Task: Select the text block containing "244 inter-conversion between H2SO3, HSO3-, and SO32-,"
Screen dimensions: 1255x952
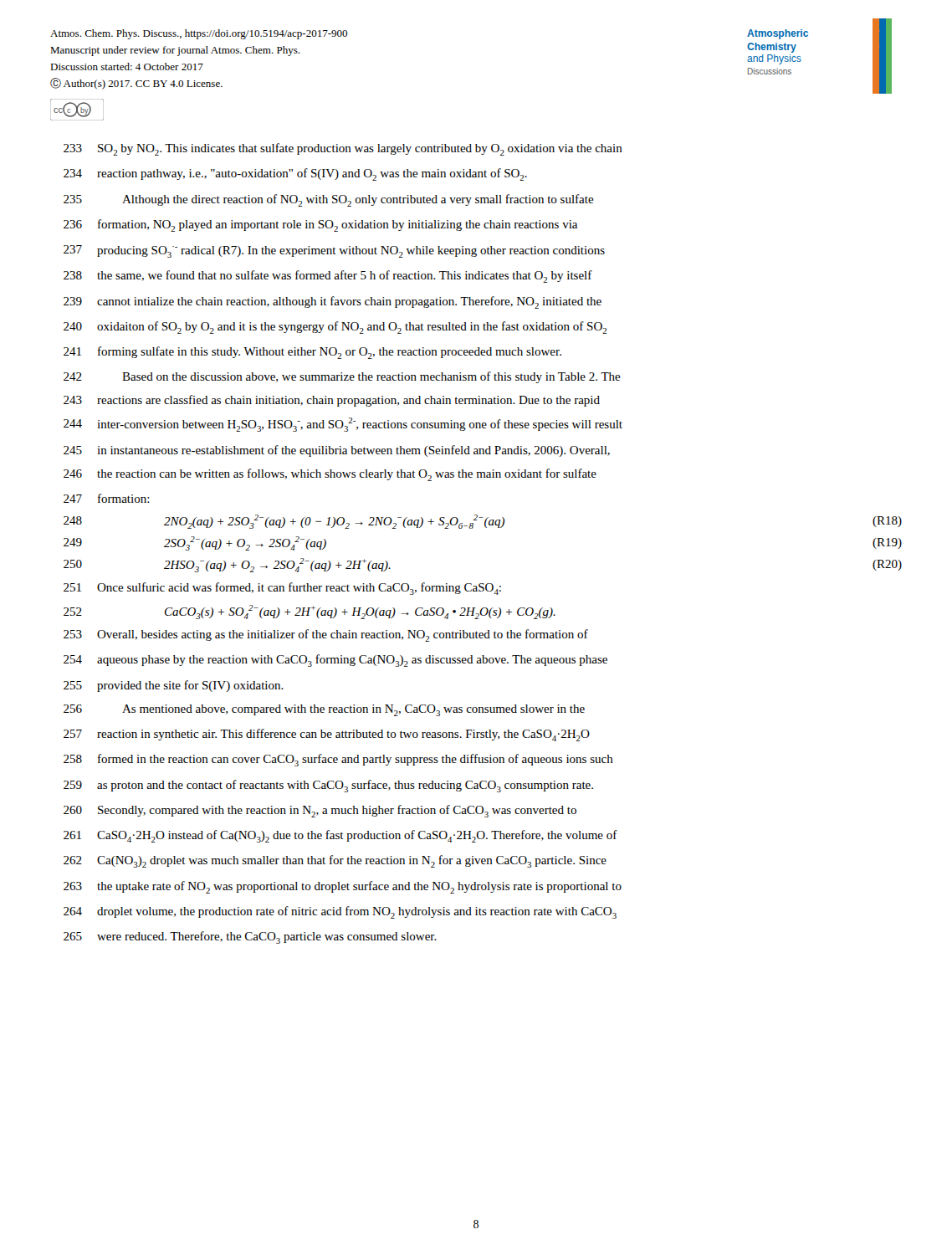Action: [x=476, y=425]
